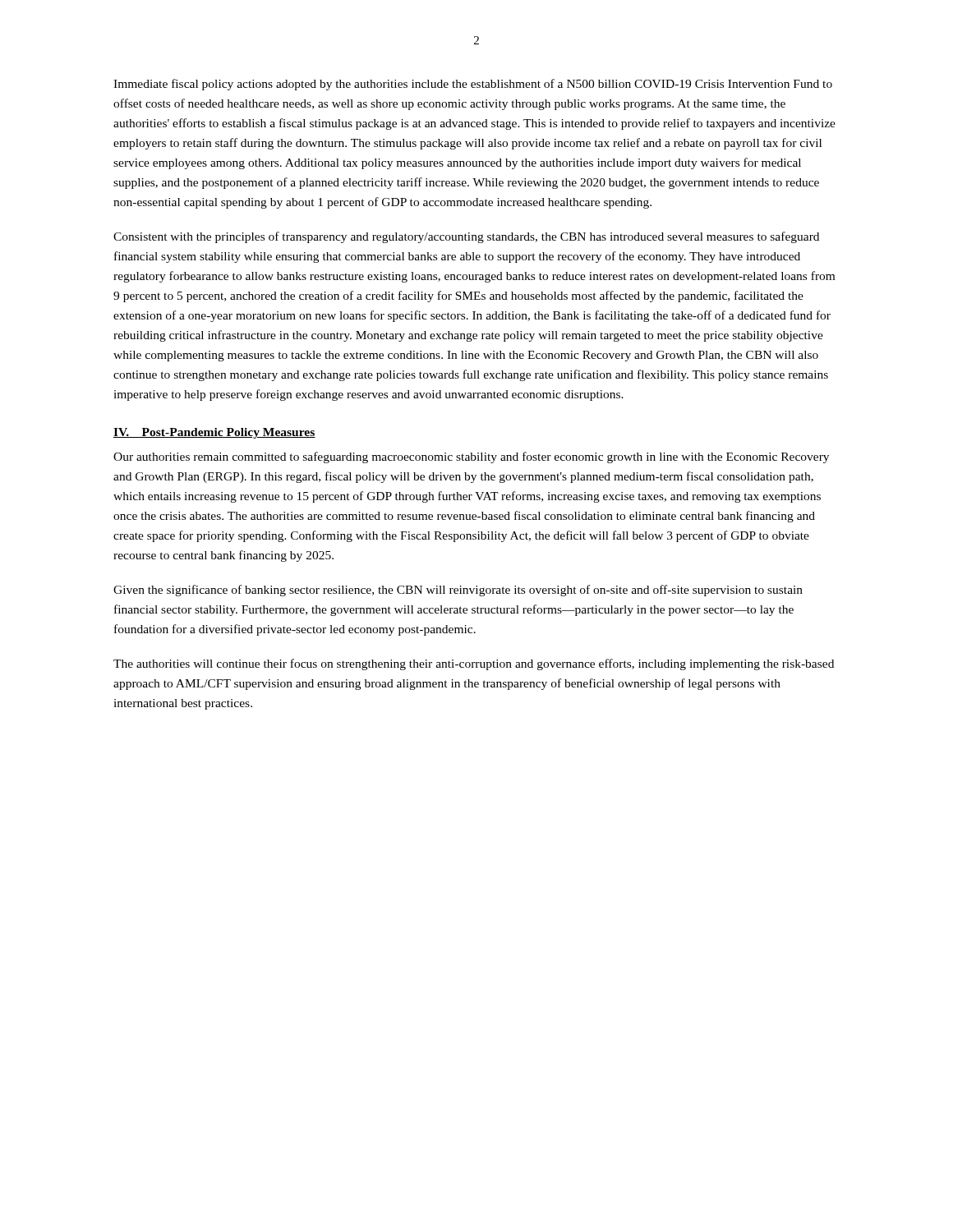Locate the text starting "Immediate fiscal policy actions adopted by the"
953x1232 pixels.
tap(474, 143)
